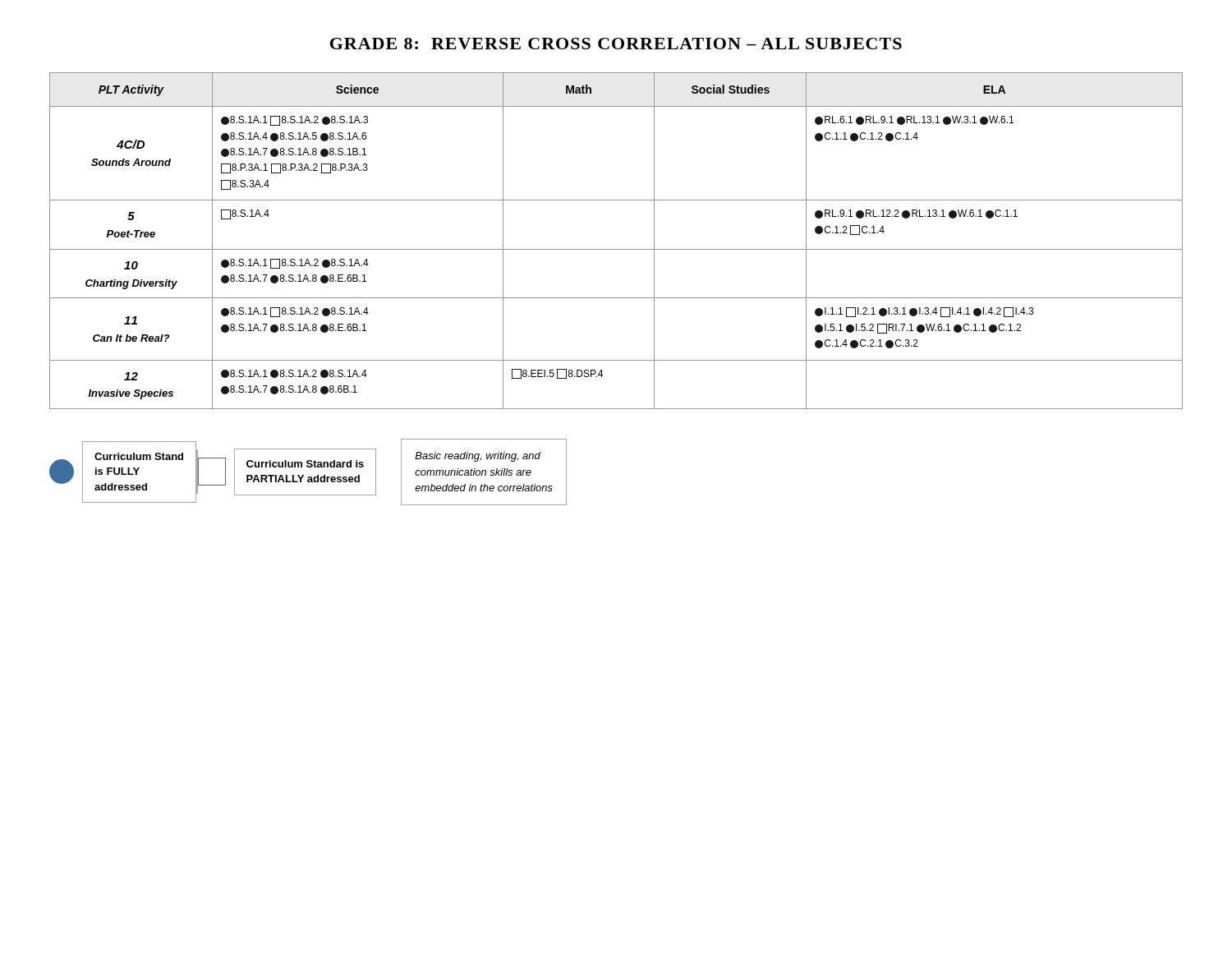The image size is (1232, 953).
Task: Where is the title that starts "GRADE 8: REVERSE CROSS CORRELATION"?
Action: point(616,44)
